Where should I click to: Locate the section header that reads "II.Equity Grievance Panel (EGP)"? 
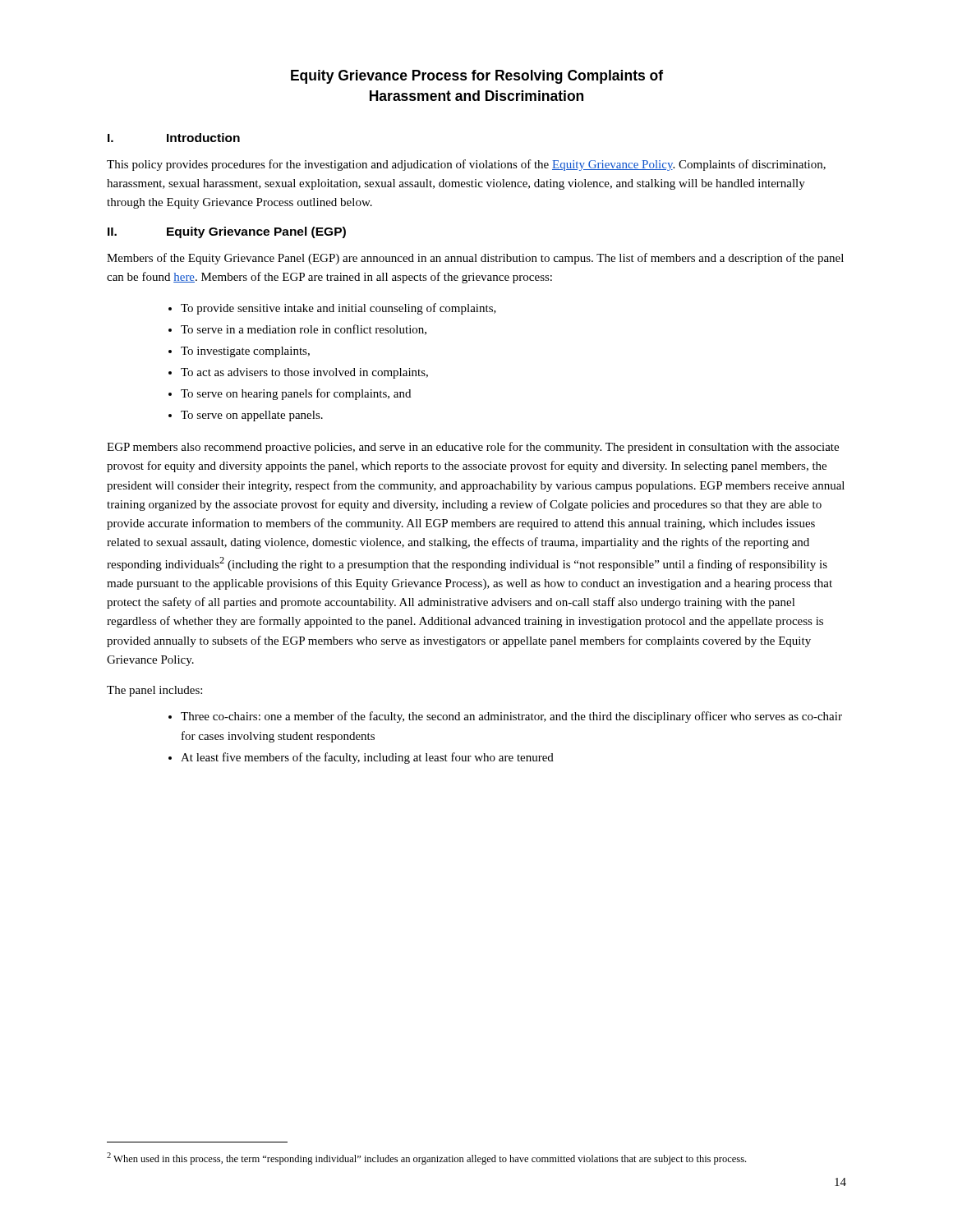(227, 231)
